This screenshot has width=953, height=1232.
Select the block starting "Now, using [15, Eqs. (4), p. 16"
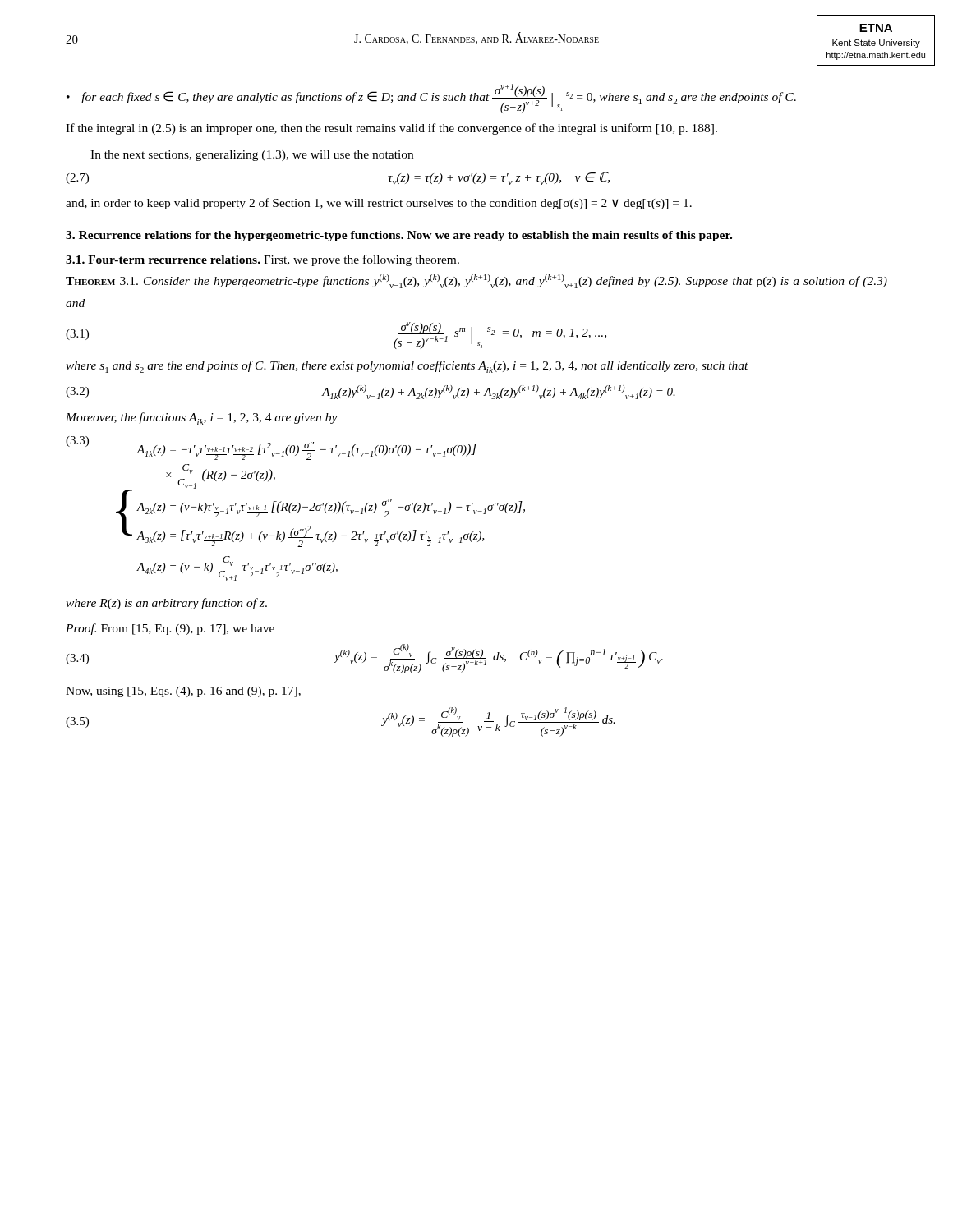click(183, 691)
